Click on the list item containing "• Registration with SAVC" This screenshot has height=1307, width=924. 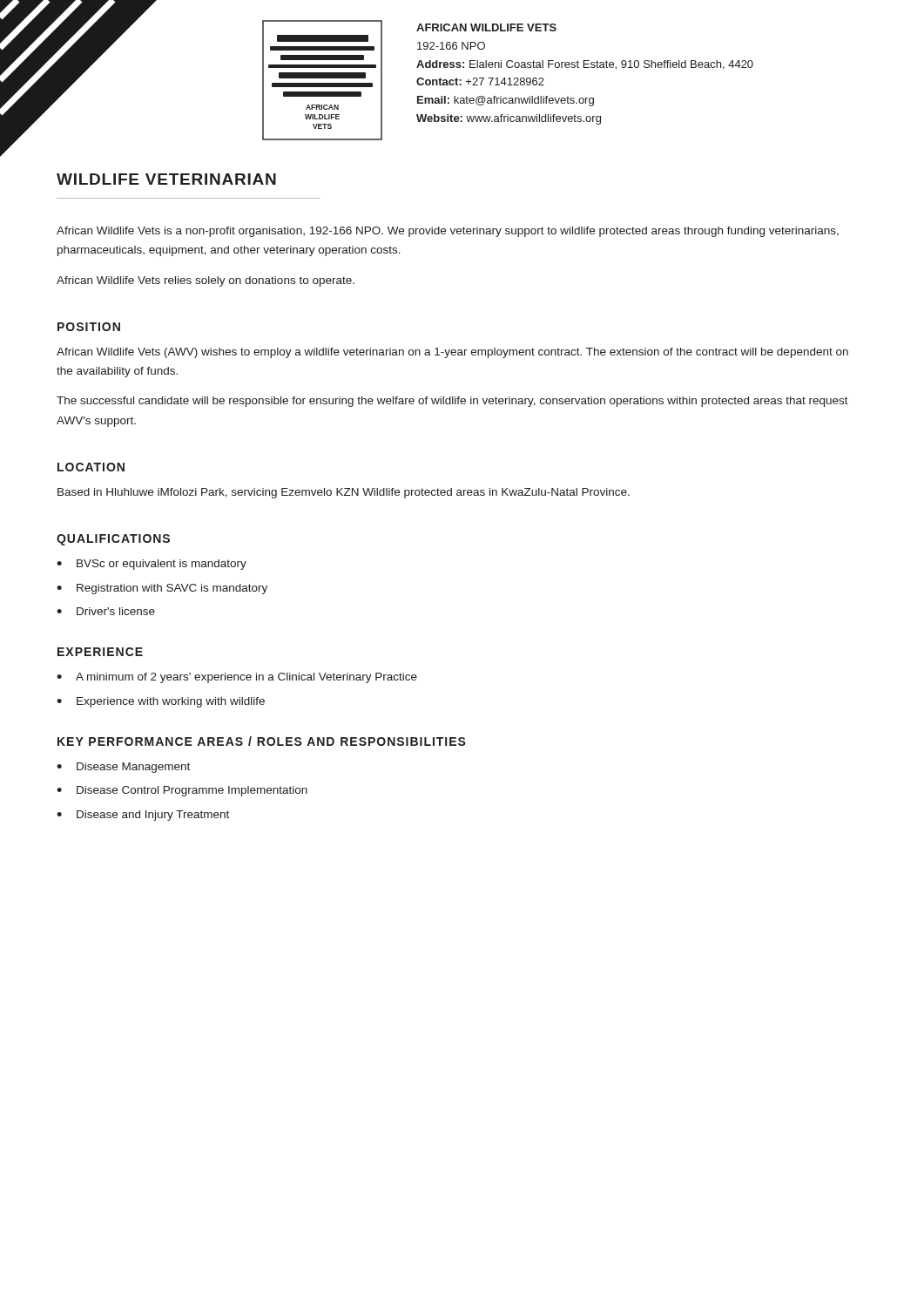(162, 588)
